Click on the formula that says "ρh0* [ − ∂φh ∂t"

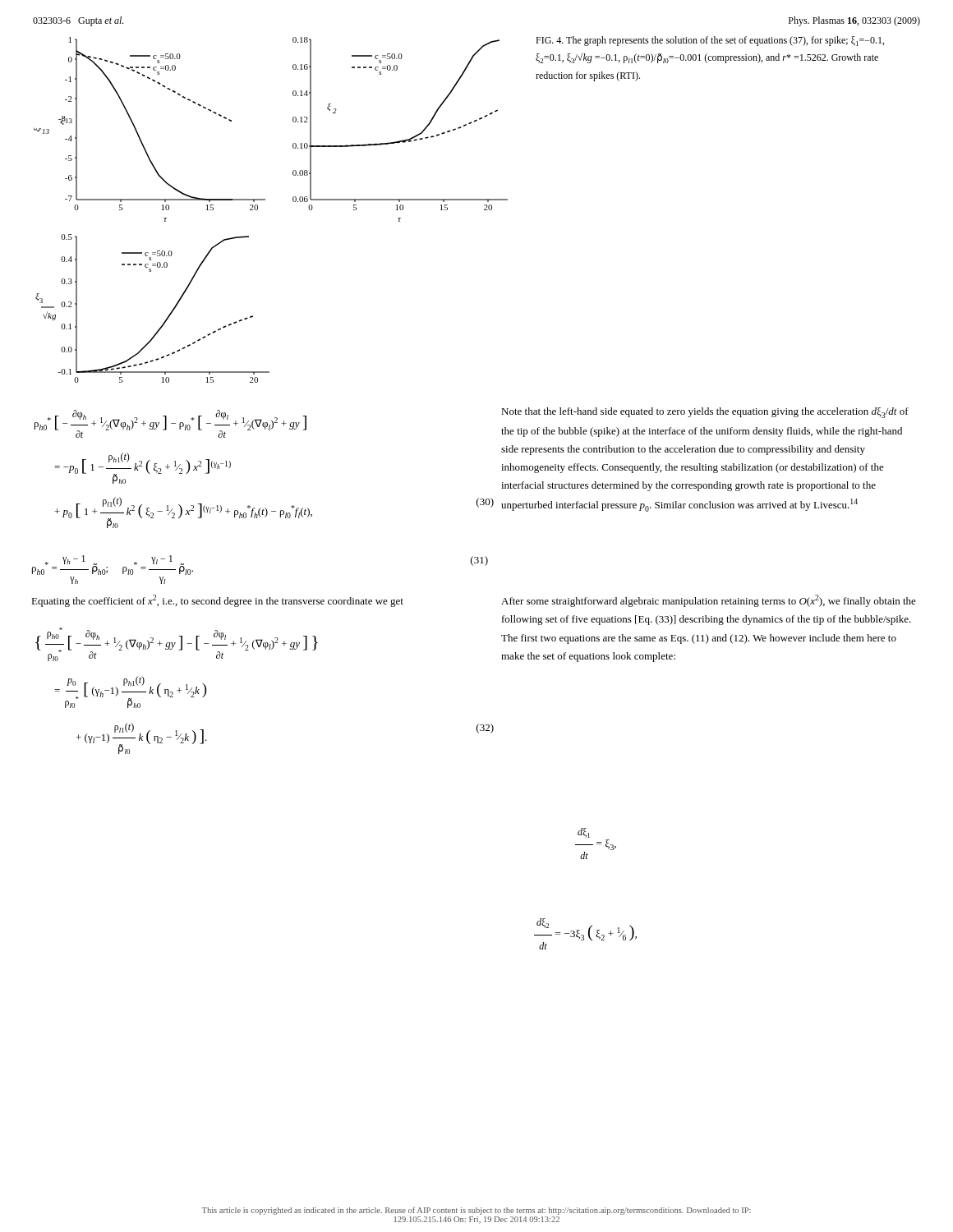(170, 424)
